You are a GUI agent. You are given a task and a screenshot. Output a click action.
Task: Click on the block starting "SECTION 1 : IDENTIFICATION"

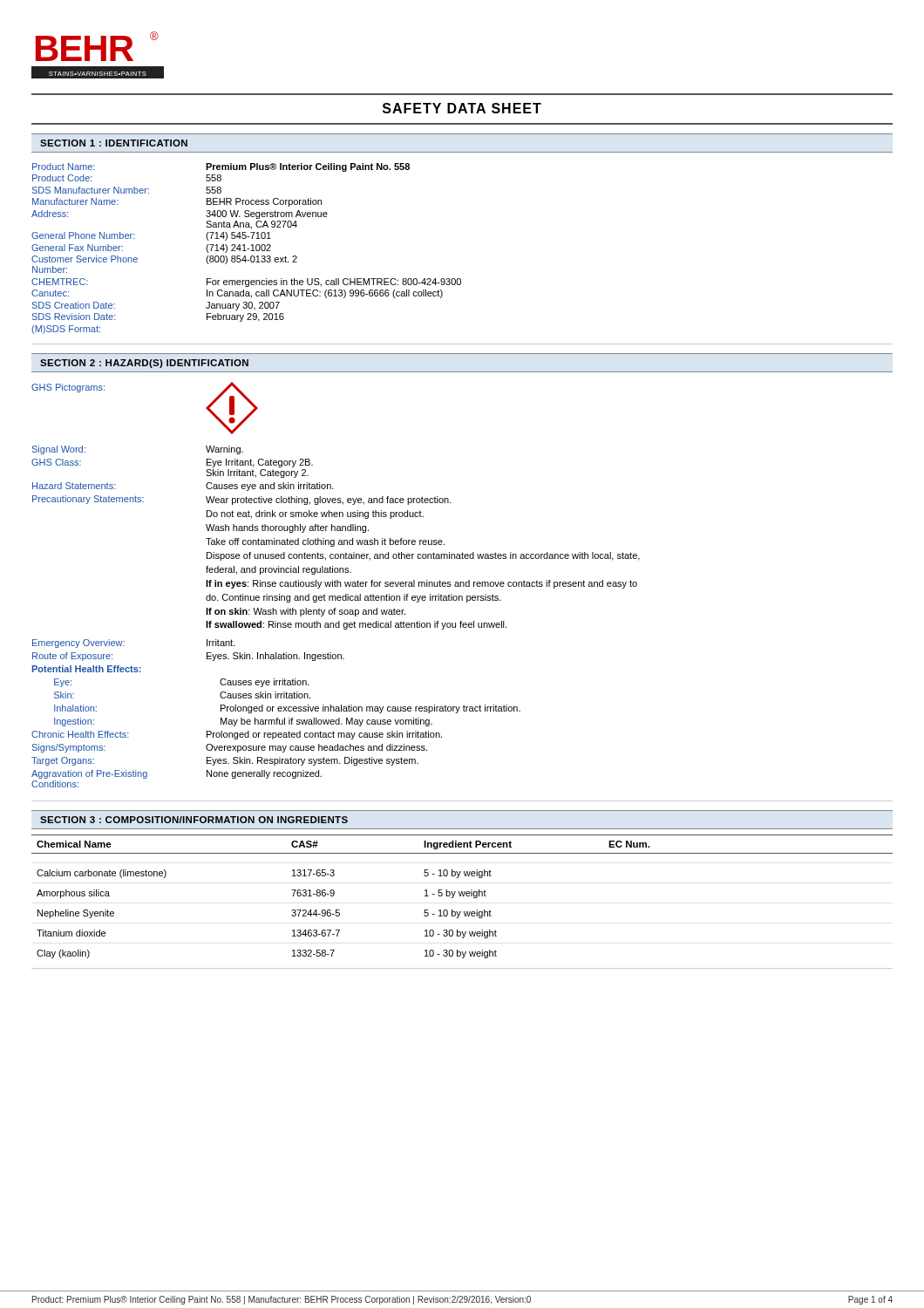(114, 143)
